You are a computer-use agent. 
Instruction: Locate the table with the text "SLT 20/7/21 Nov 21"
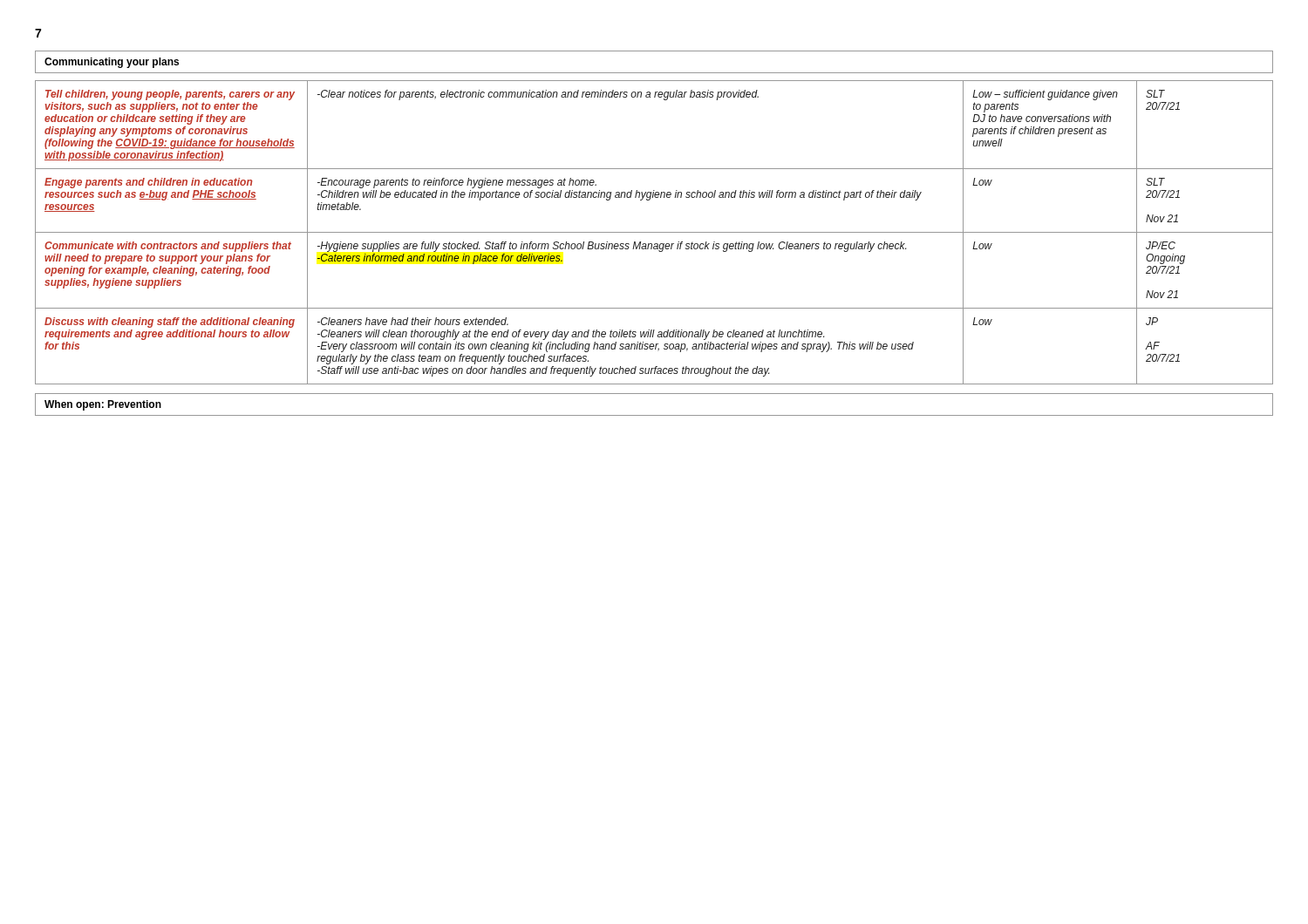click(654, 232)
